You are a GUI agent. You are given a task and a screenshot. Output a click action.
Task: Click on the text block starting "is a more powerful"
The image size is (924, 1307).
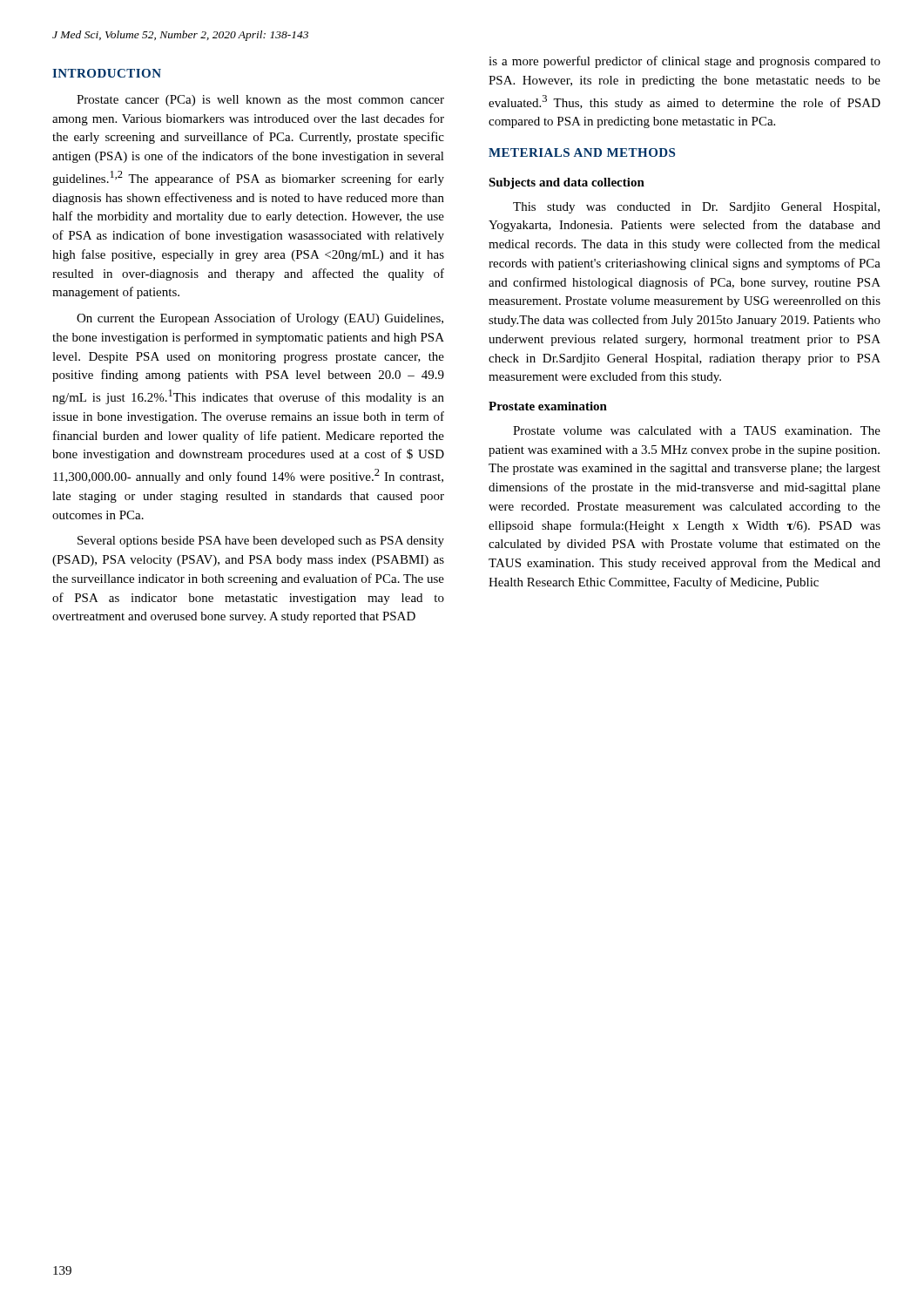click(x=684, y=92)
